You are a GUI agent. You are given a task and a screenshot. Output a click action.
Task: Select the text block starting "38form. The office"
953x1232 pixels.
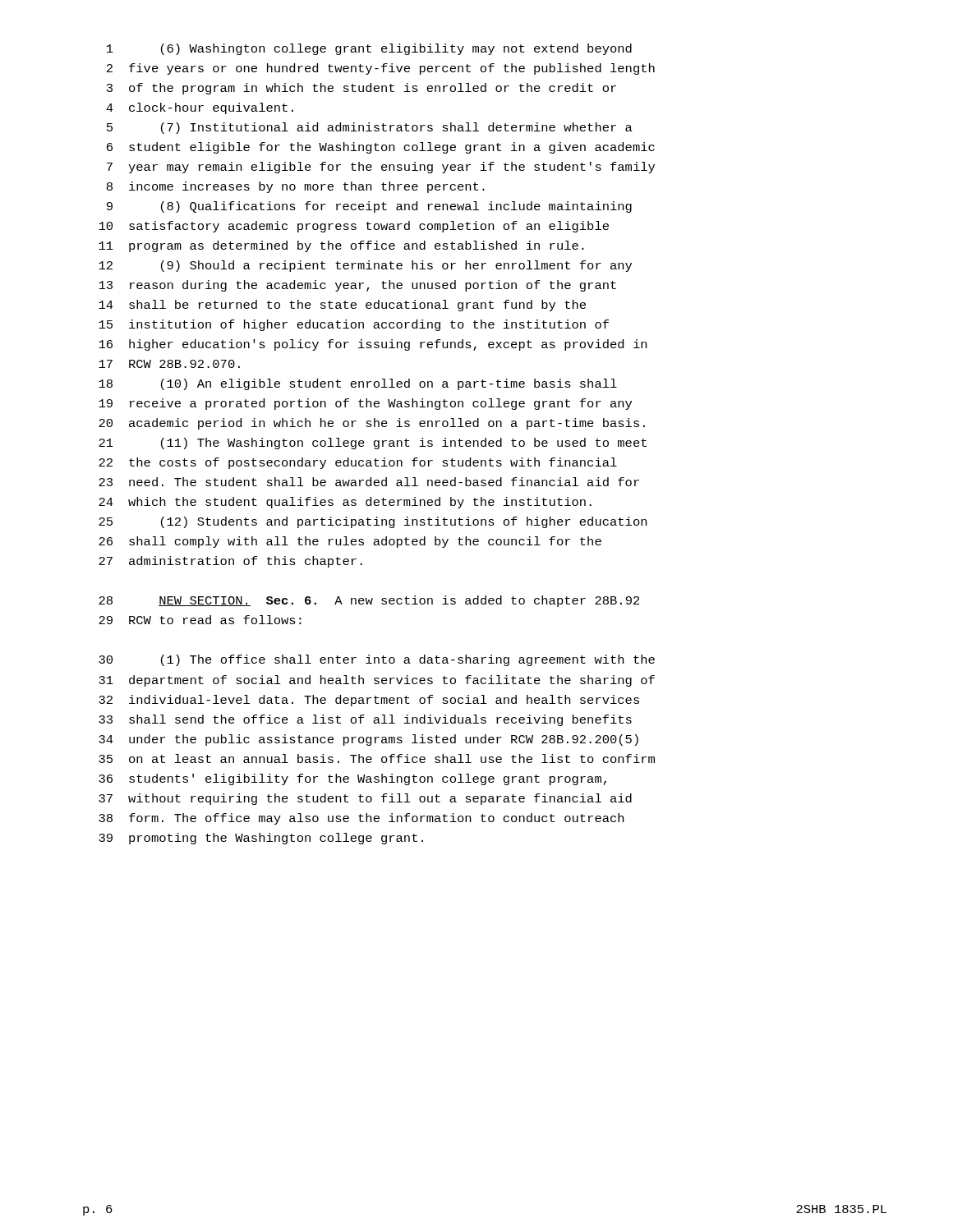click(x=485, y=819)
